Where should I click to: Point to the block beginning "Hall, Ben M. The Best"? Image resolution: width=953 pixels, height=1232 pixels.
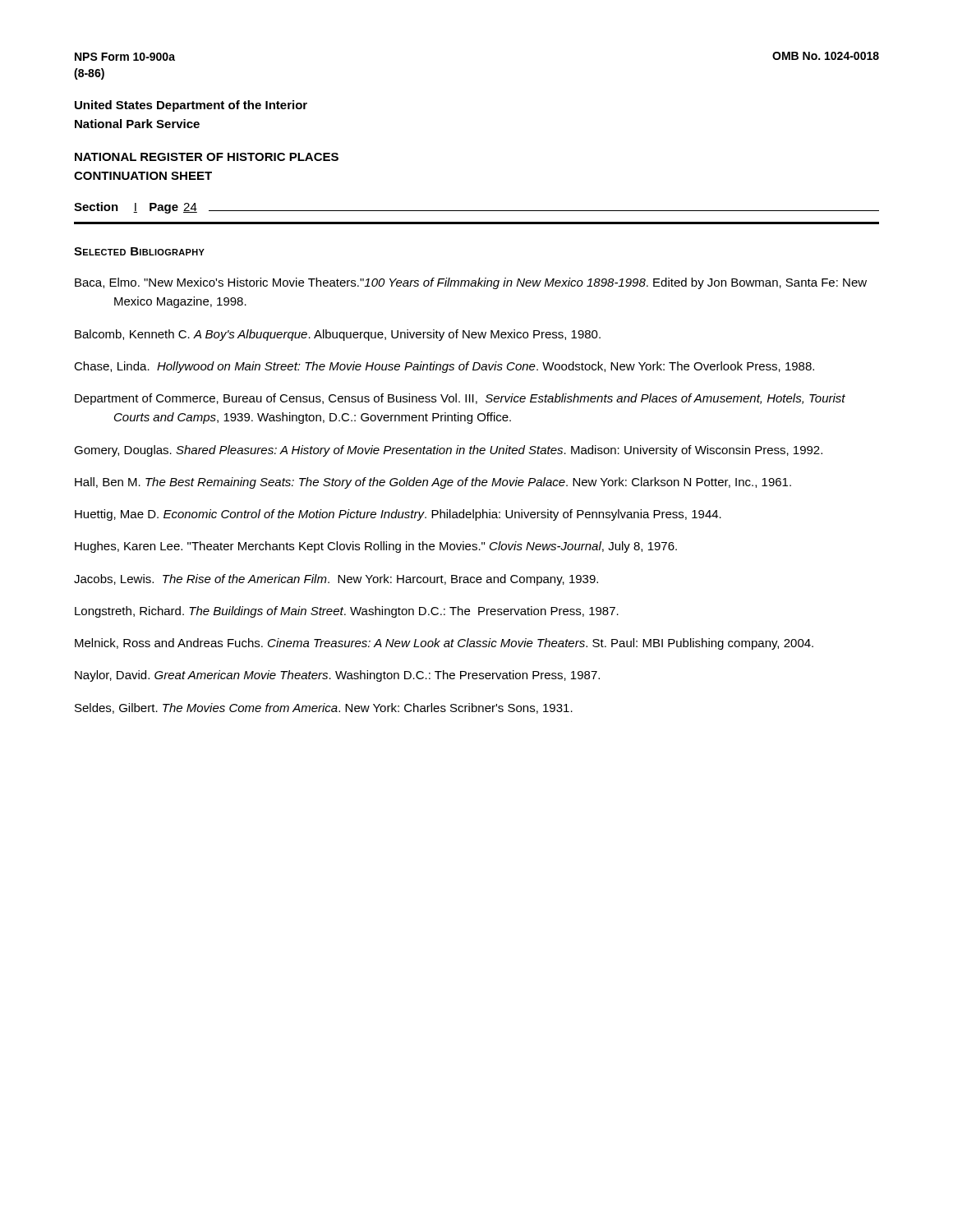pyautogui.click(x=433, y=482)
